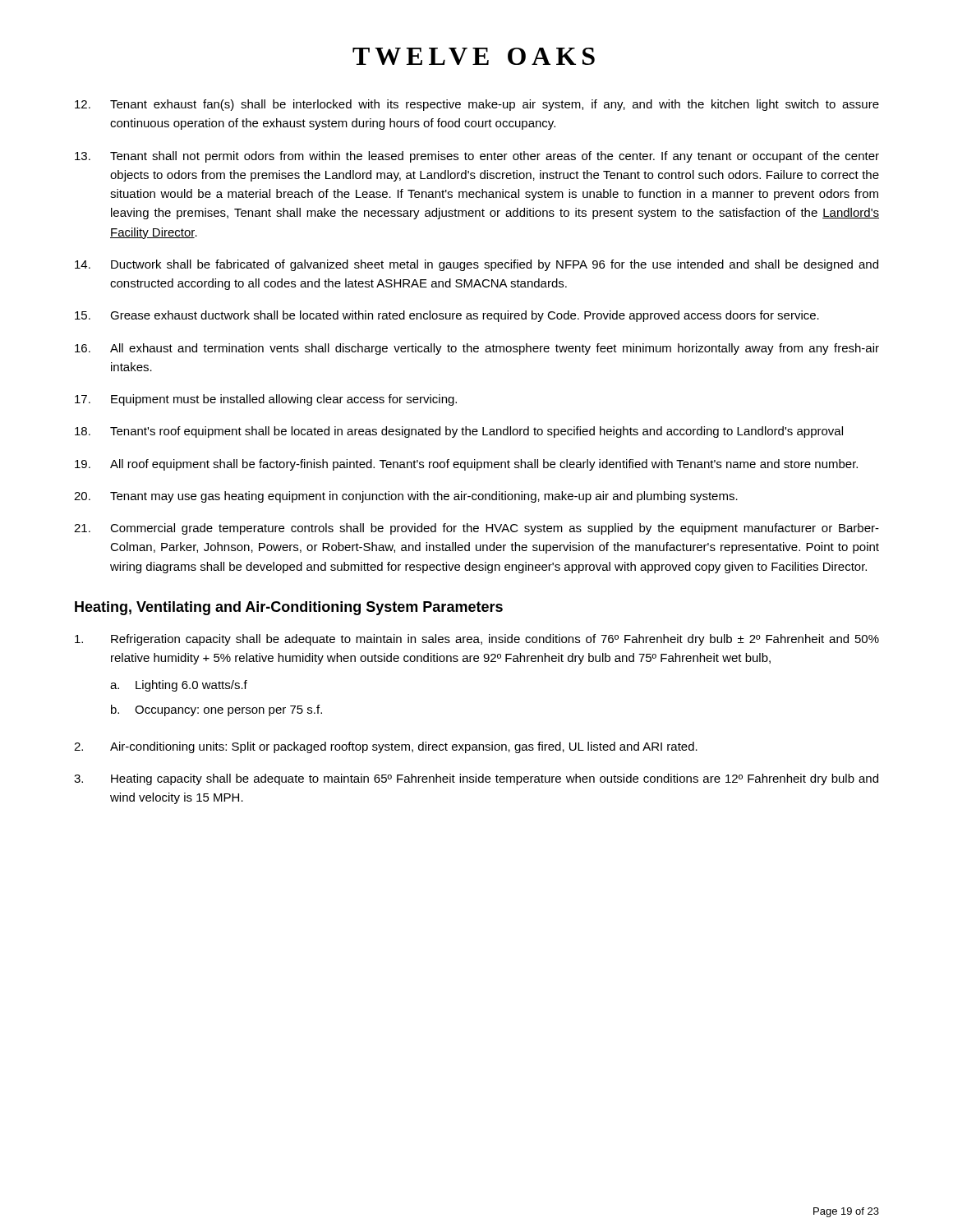
Task: Select the section header
Action: [x=289, y=607]
